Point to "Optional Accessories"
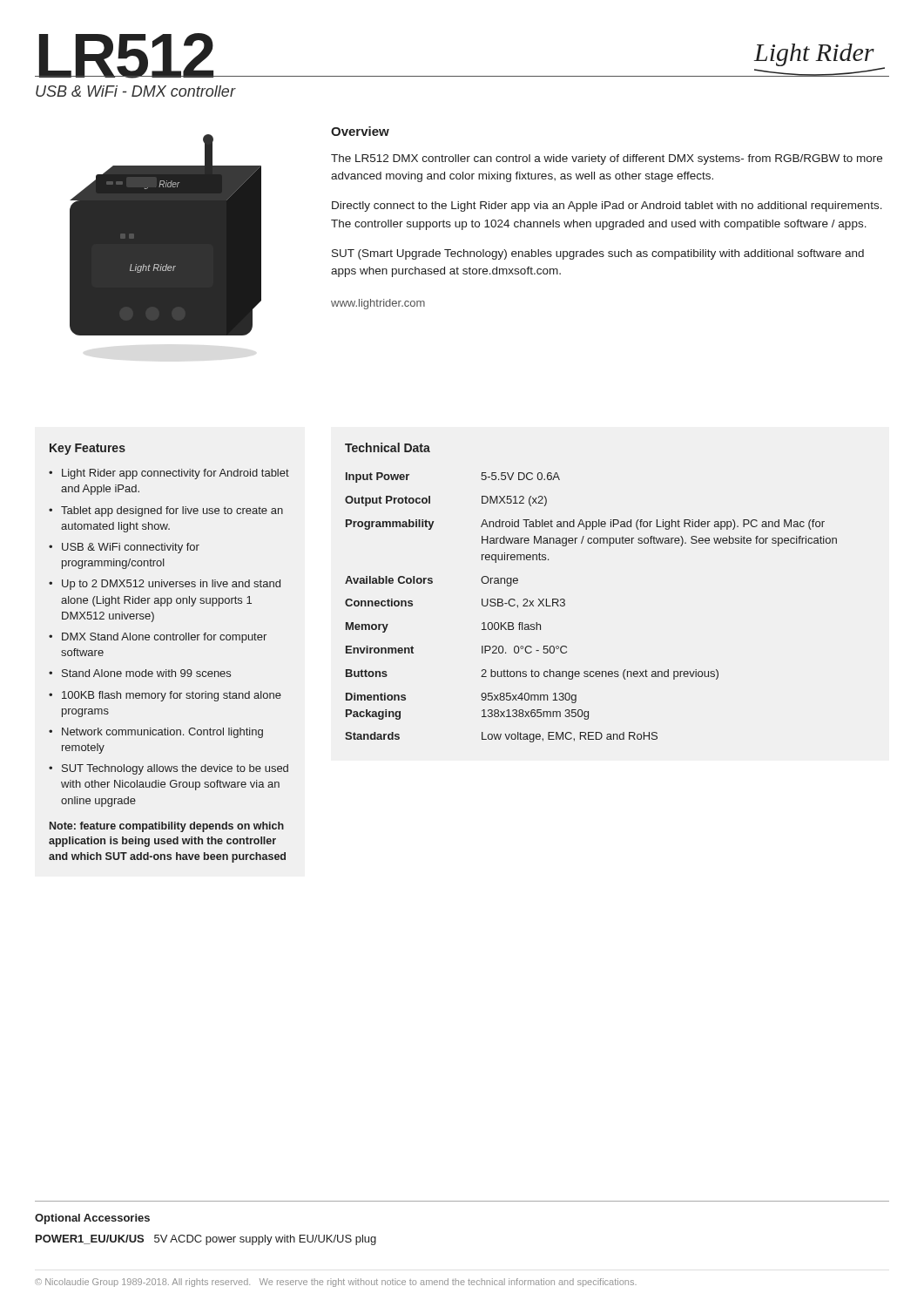924x1307 pixels. [x=93, y=1218]
